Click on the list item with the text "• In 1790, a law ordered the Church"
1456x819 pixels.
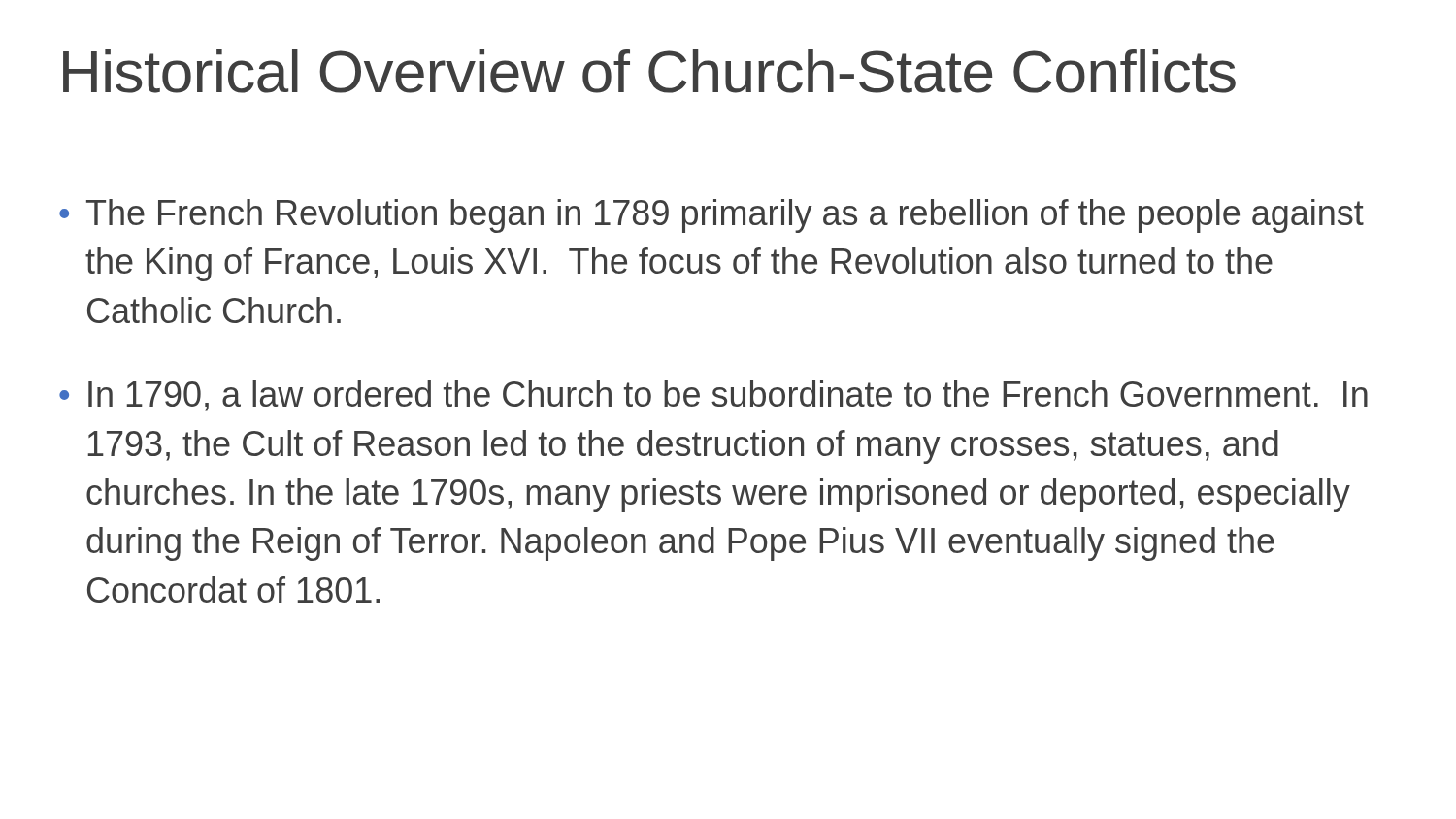[718, 493]
